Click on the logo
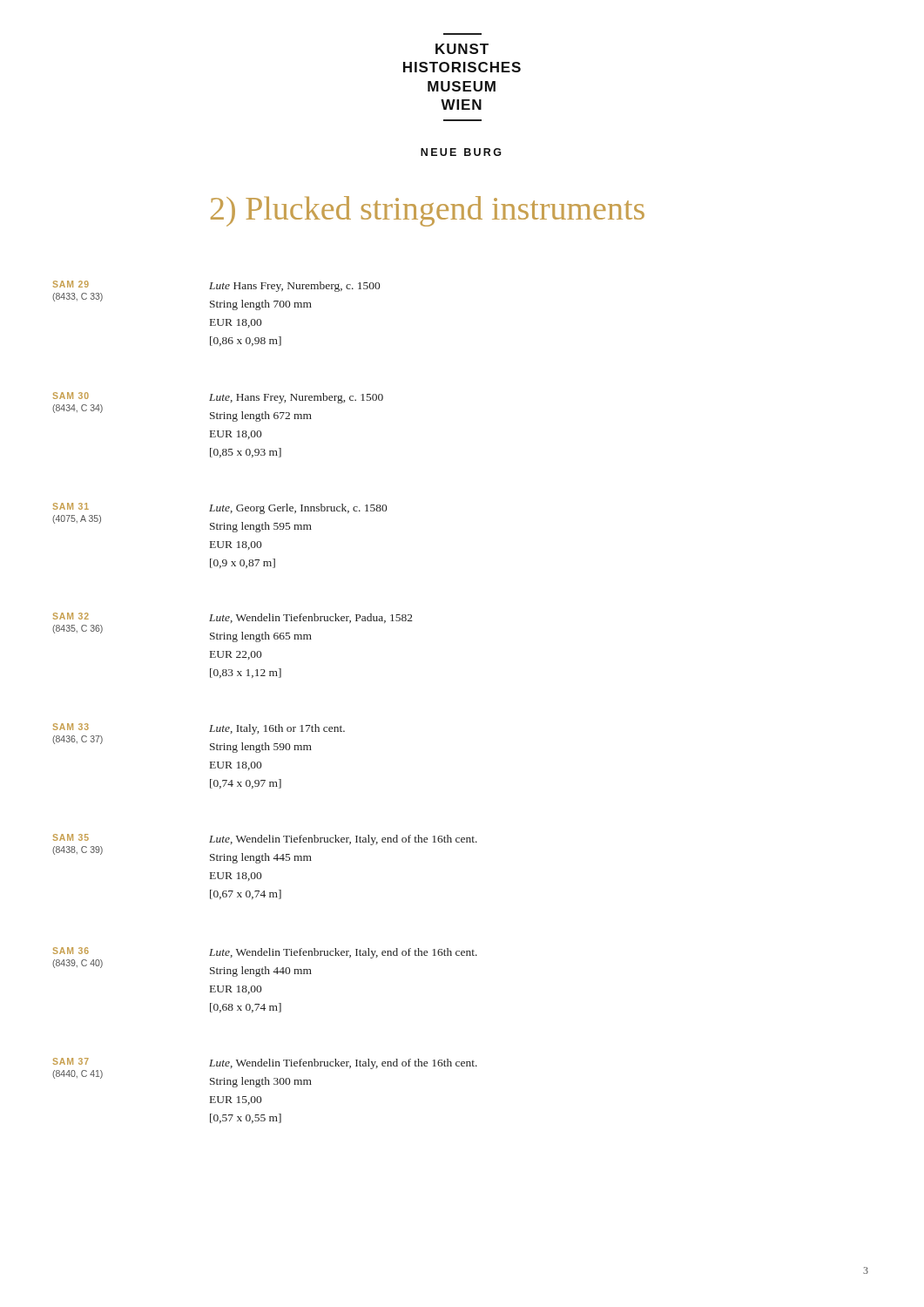The width and height of the screenshot is (924, 1307). 462,77
